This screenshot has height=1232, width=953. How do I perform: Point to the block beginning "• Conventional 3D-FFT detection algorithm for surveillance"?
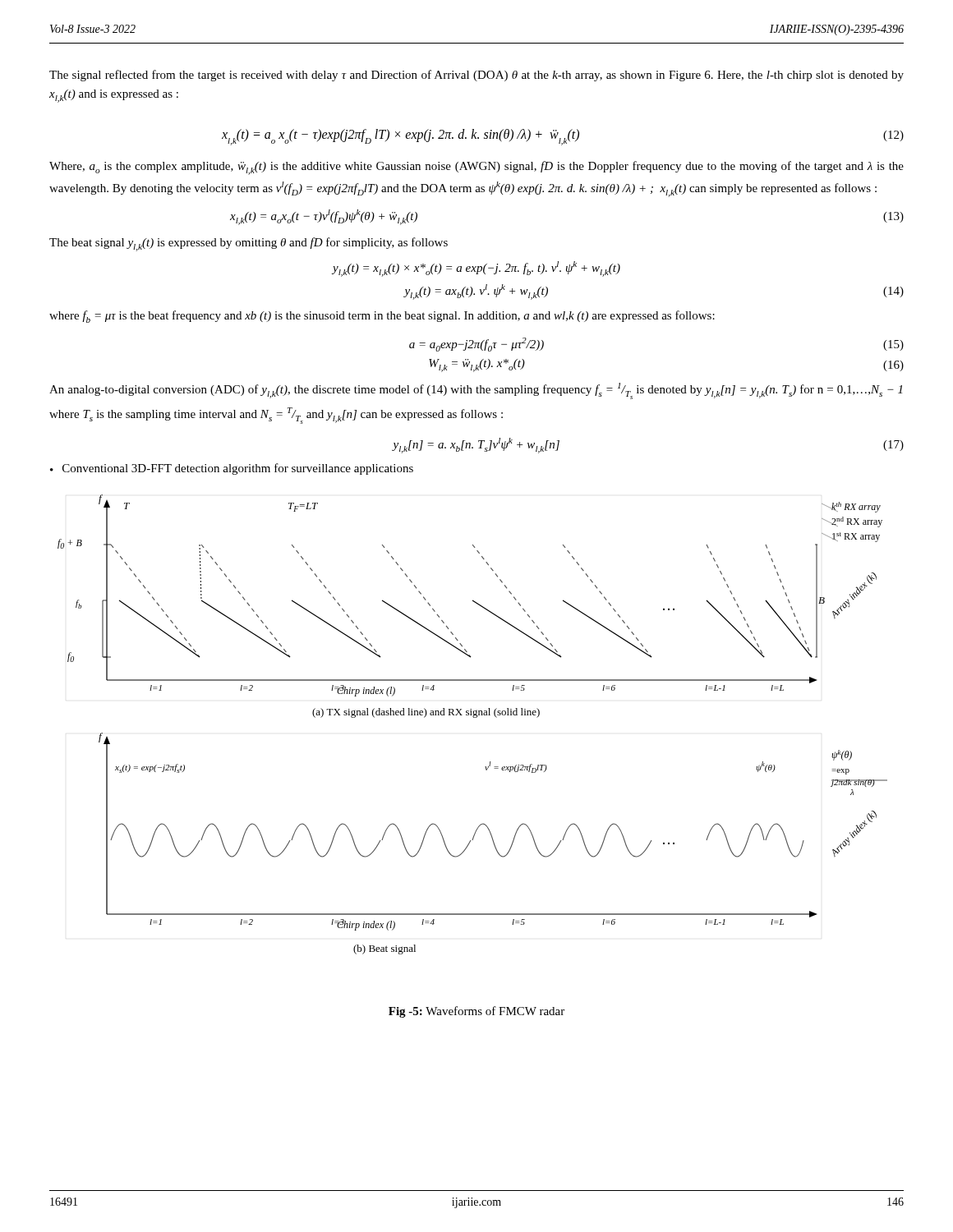[x=231, y=469]
